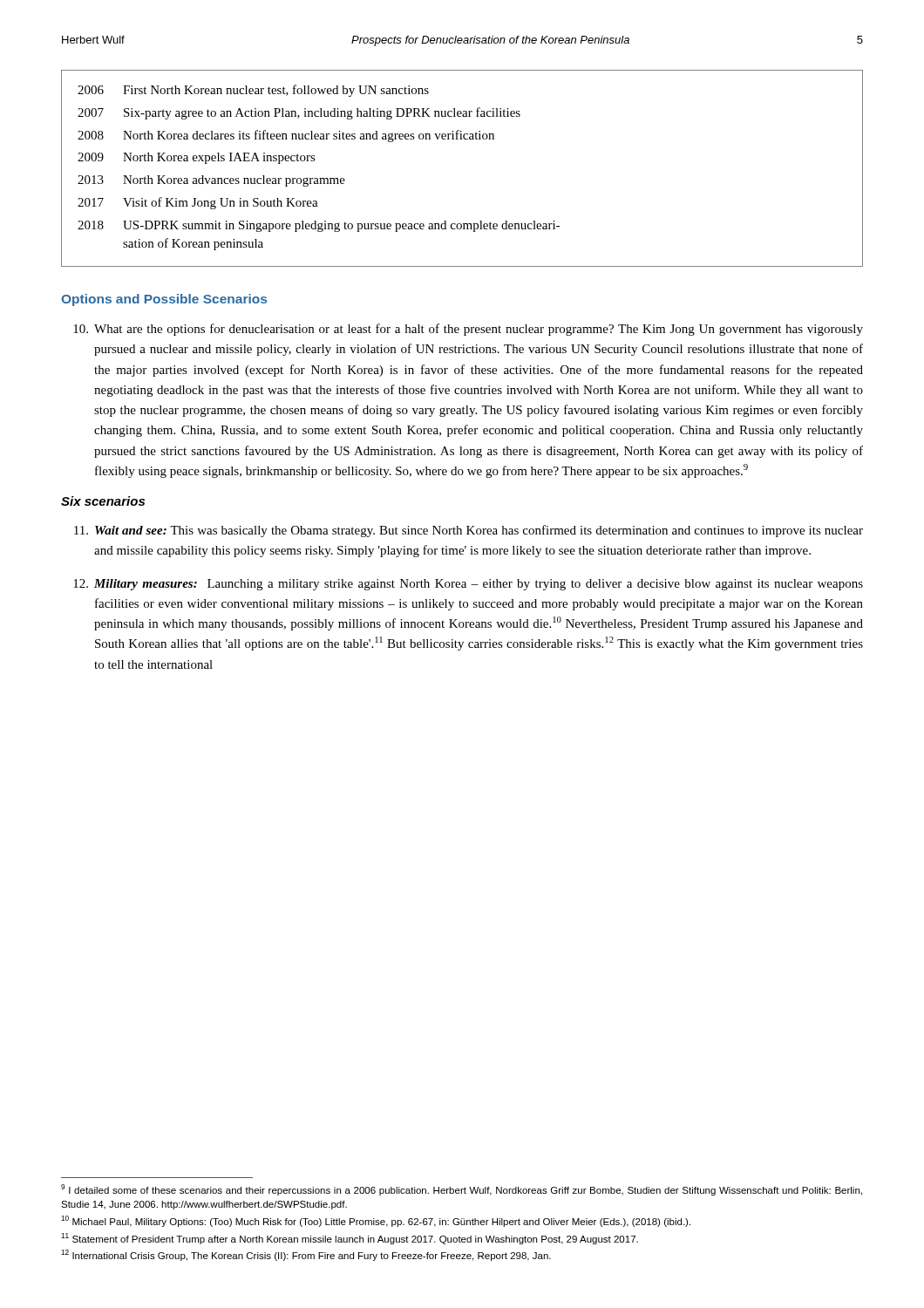Navigate to the block starting "11. Wait and see: This was basically the"

[x=462, y=541]
